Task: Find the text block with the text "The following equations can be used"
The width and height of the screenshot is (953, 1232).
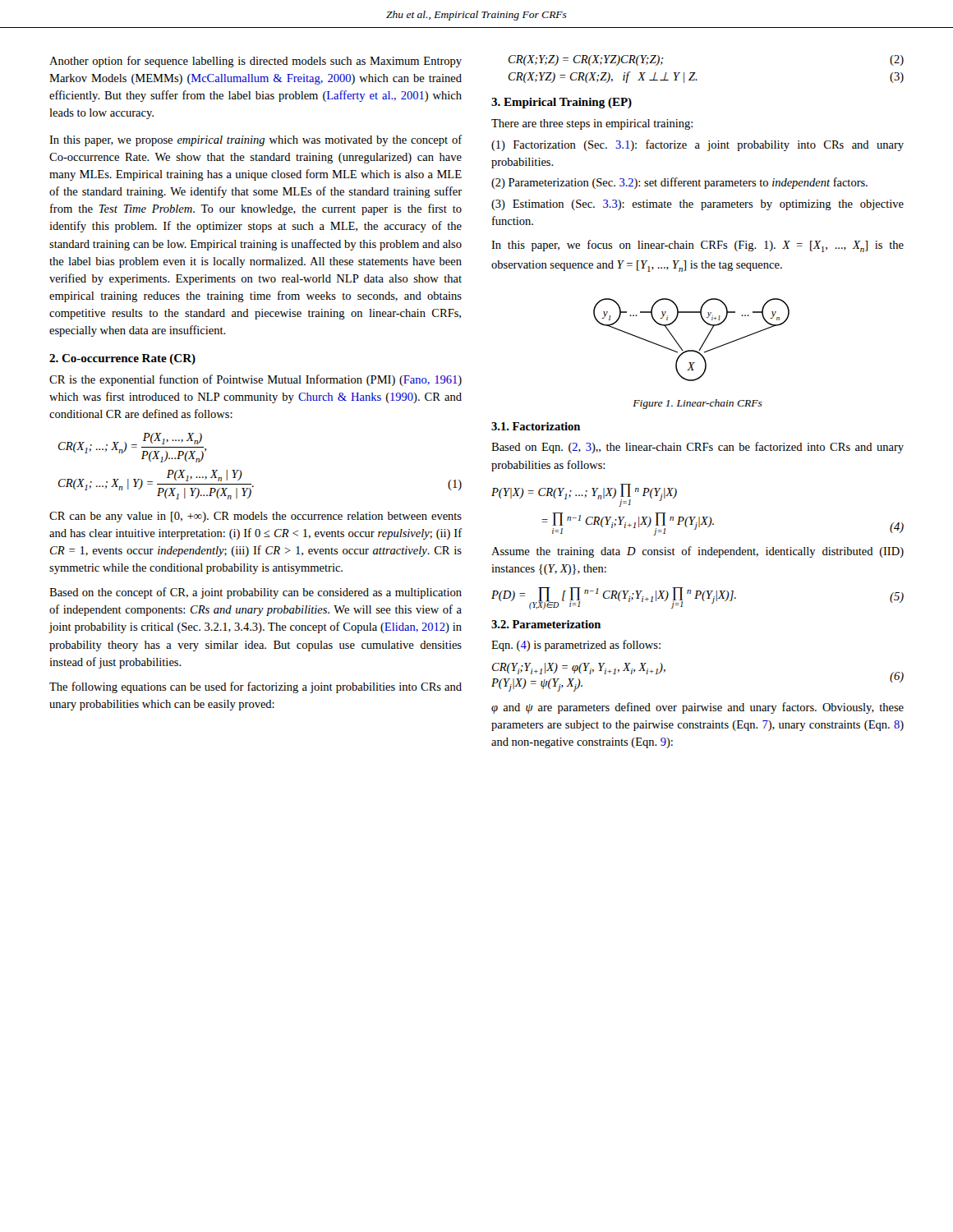Action: [x=255, y=696]
